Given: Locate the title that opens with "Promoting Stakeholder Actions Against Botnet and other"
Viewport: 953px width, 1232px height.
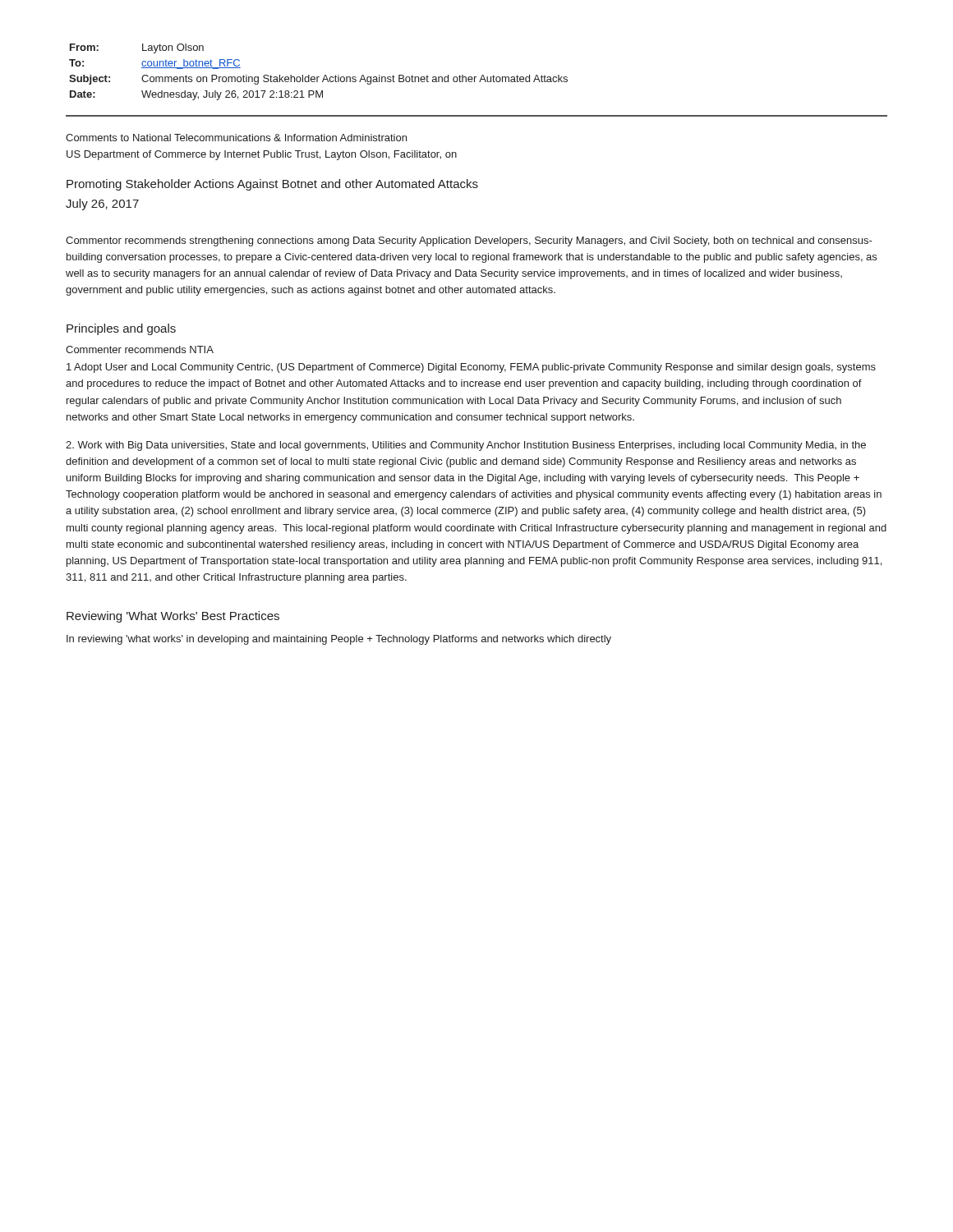Looking at the screenshot, I should (x=272, y=193).
